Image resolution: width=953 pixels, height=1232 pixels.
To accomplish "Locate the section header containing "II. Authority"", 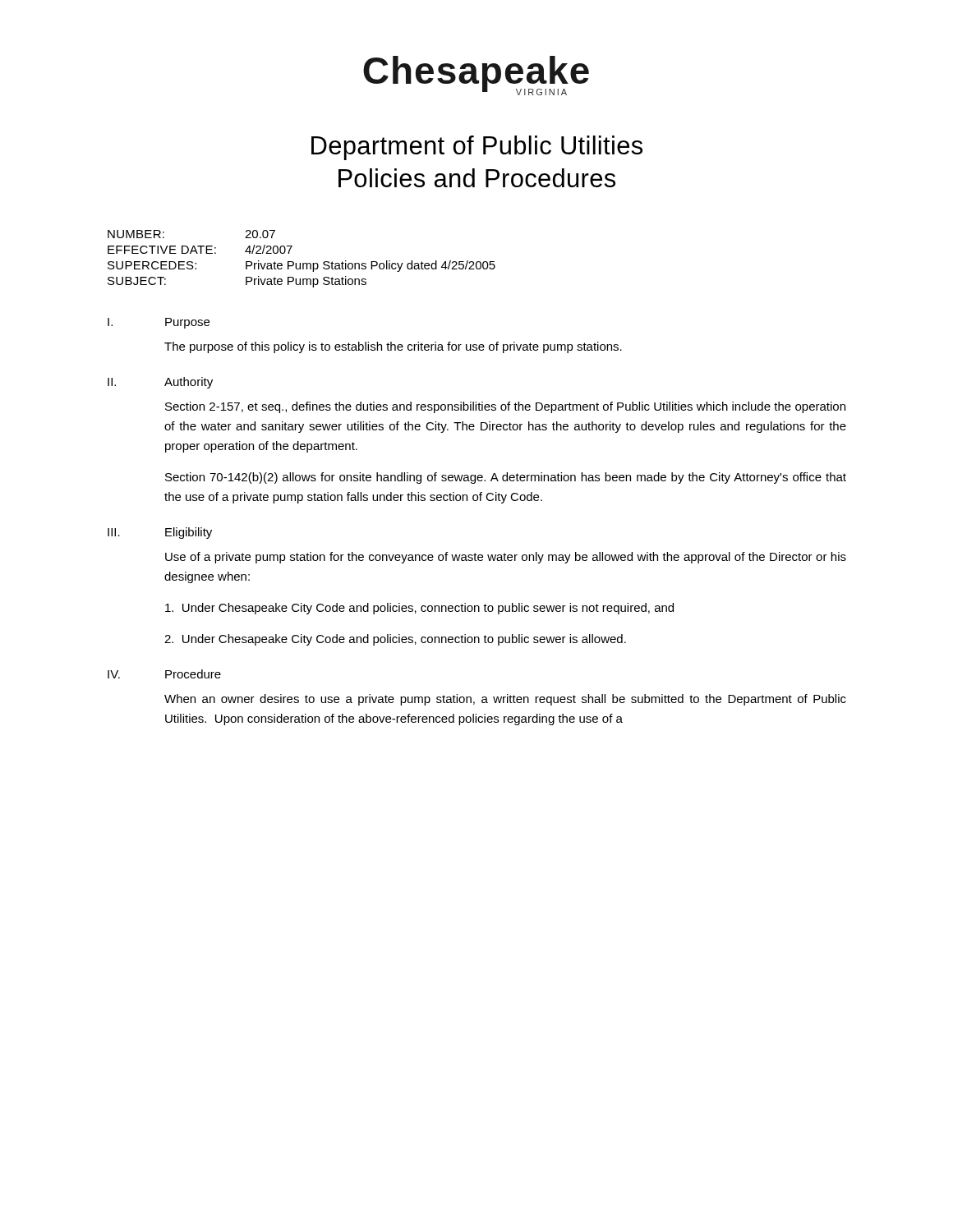I will (x=160, y=381).
